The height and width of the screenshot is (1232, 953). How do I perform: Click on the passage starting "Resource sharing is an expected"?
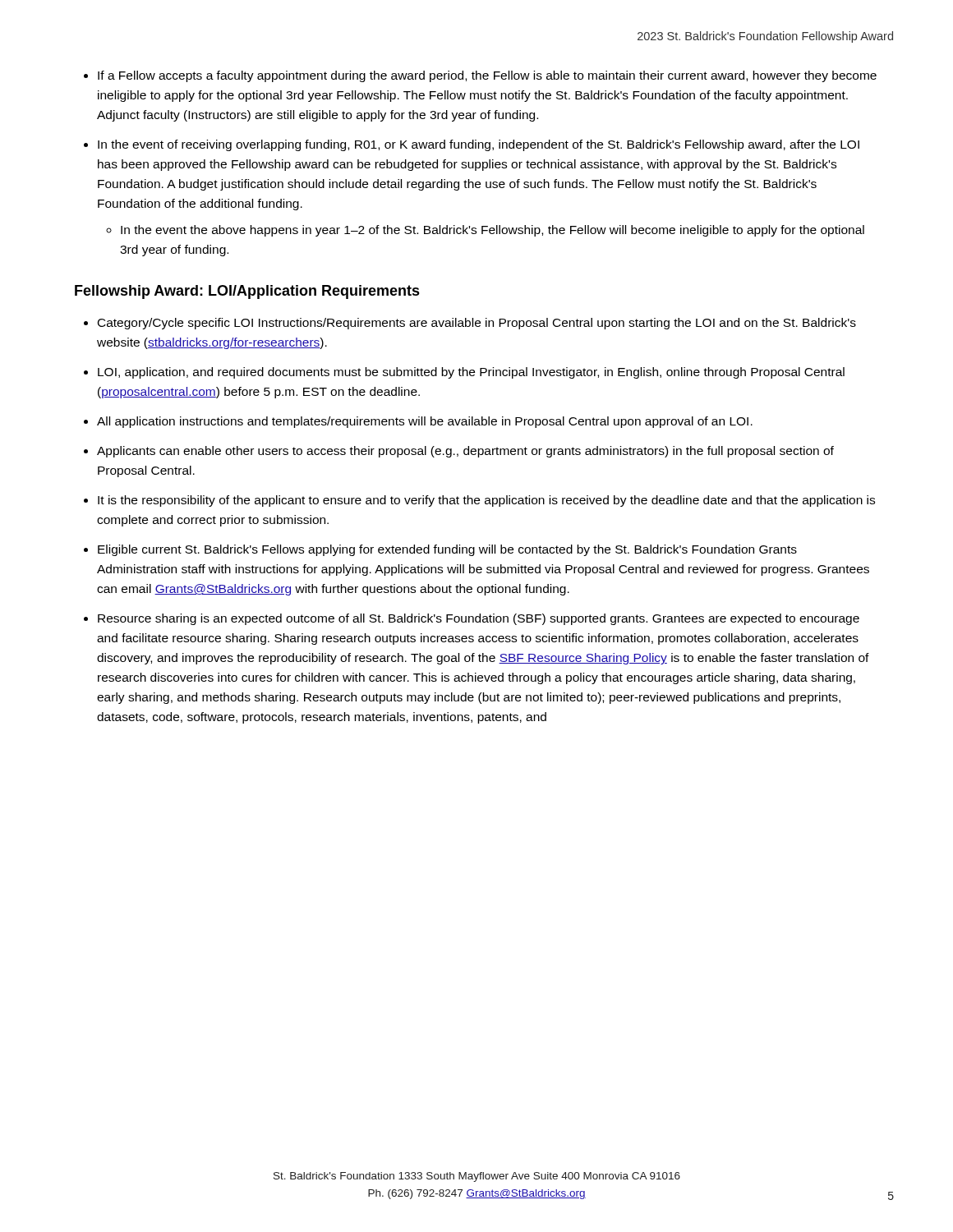coord(483,668)
